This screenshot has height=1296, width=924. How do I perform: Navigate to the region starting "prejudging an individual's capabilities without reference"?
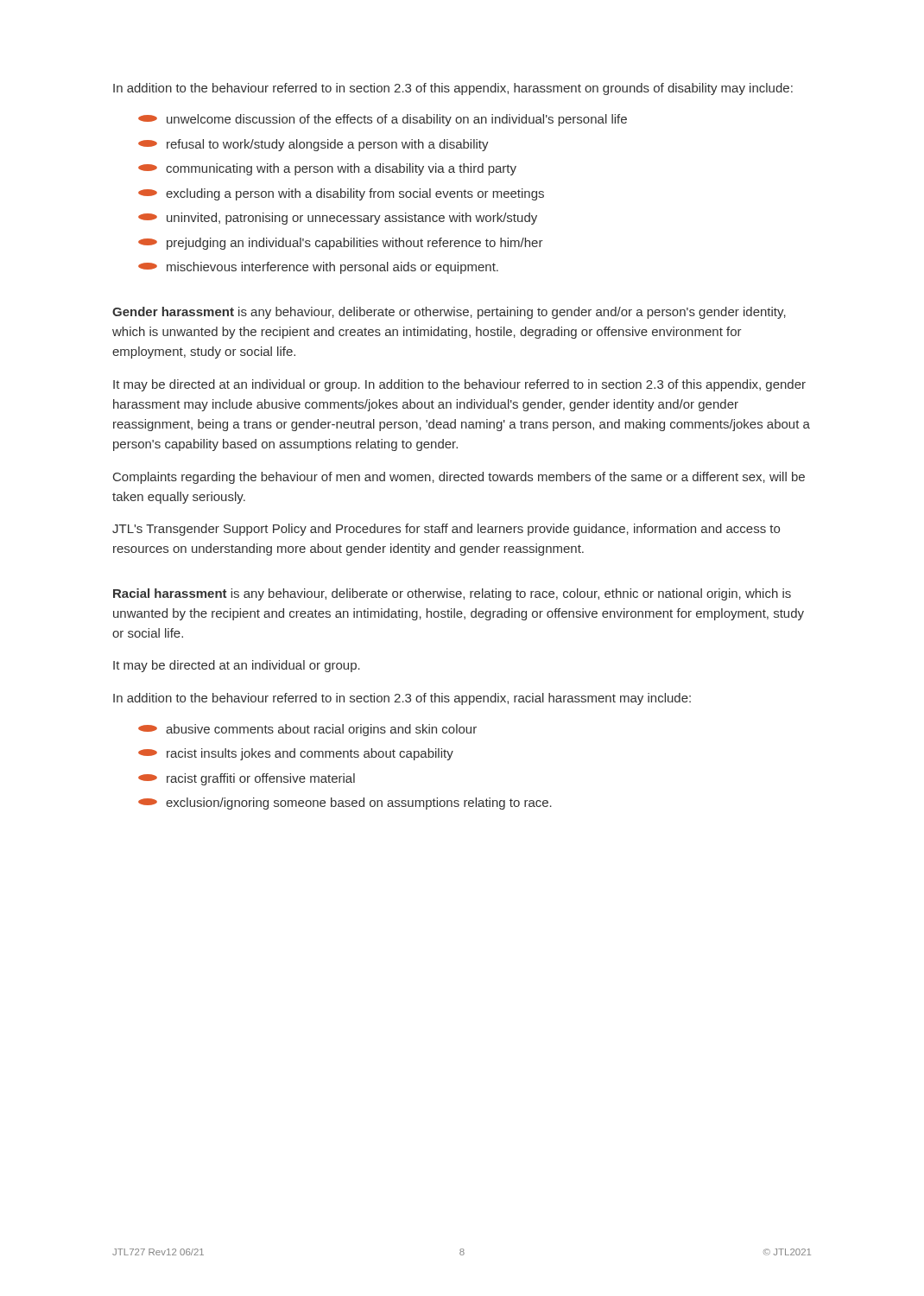(x=475, y=243)
